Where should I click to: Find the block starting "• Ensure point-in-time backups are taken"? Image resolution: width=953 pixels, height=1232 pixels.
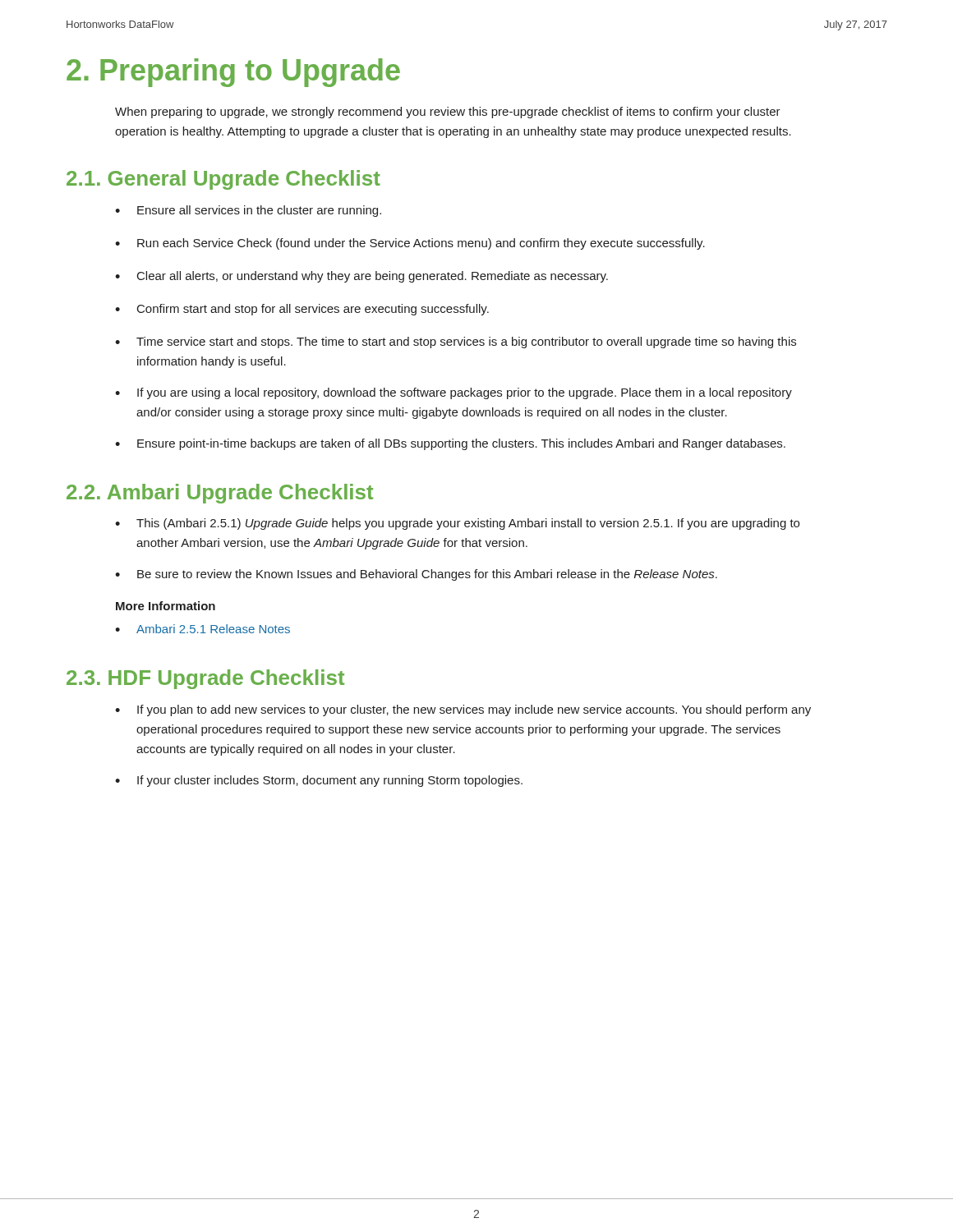coord(468,444)
